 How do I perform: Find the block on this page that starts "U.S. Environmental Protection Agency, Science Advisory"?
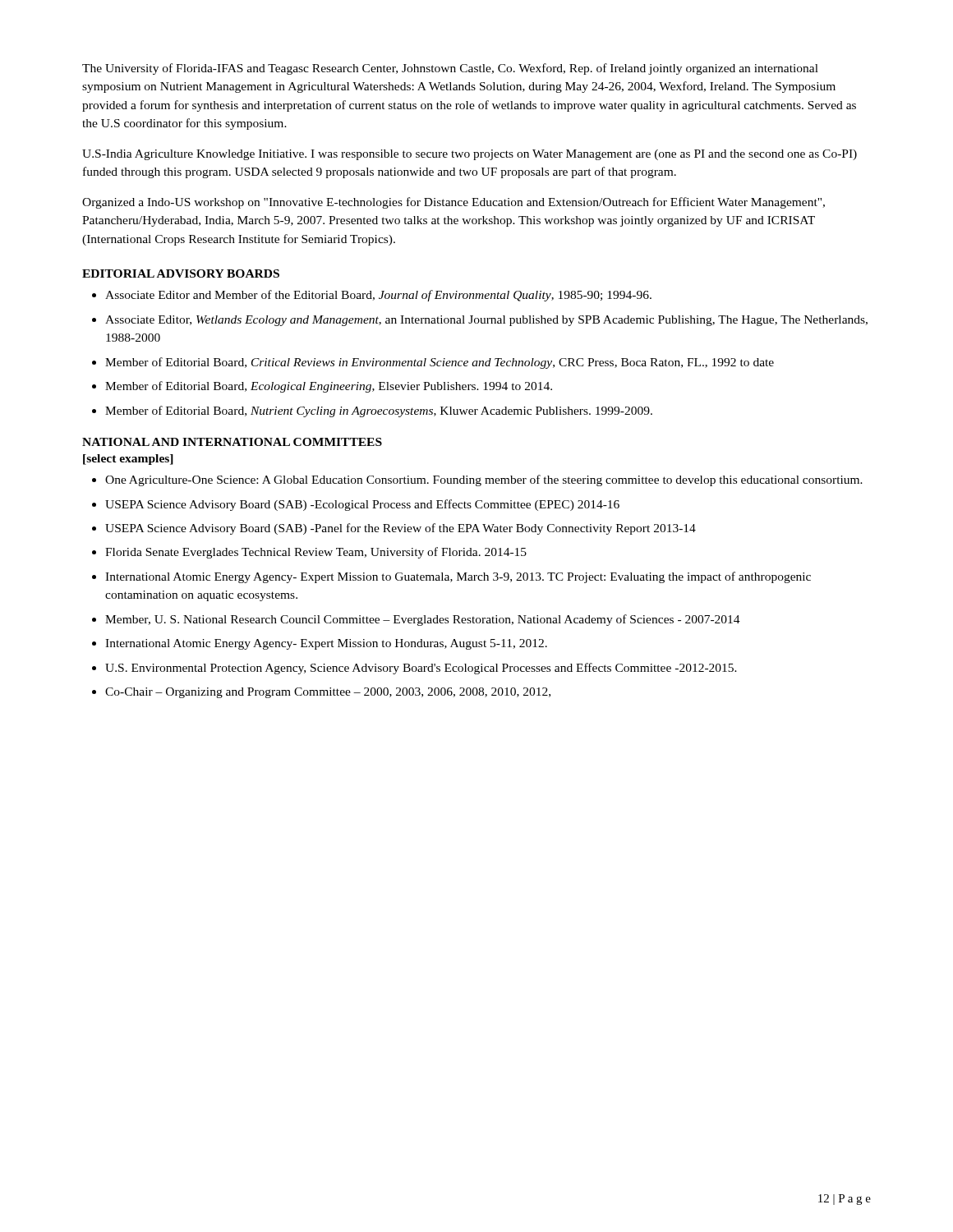pos(421,667)
